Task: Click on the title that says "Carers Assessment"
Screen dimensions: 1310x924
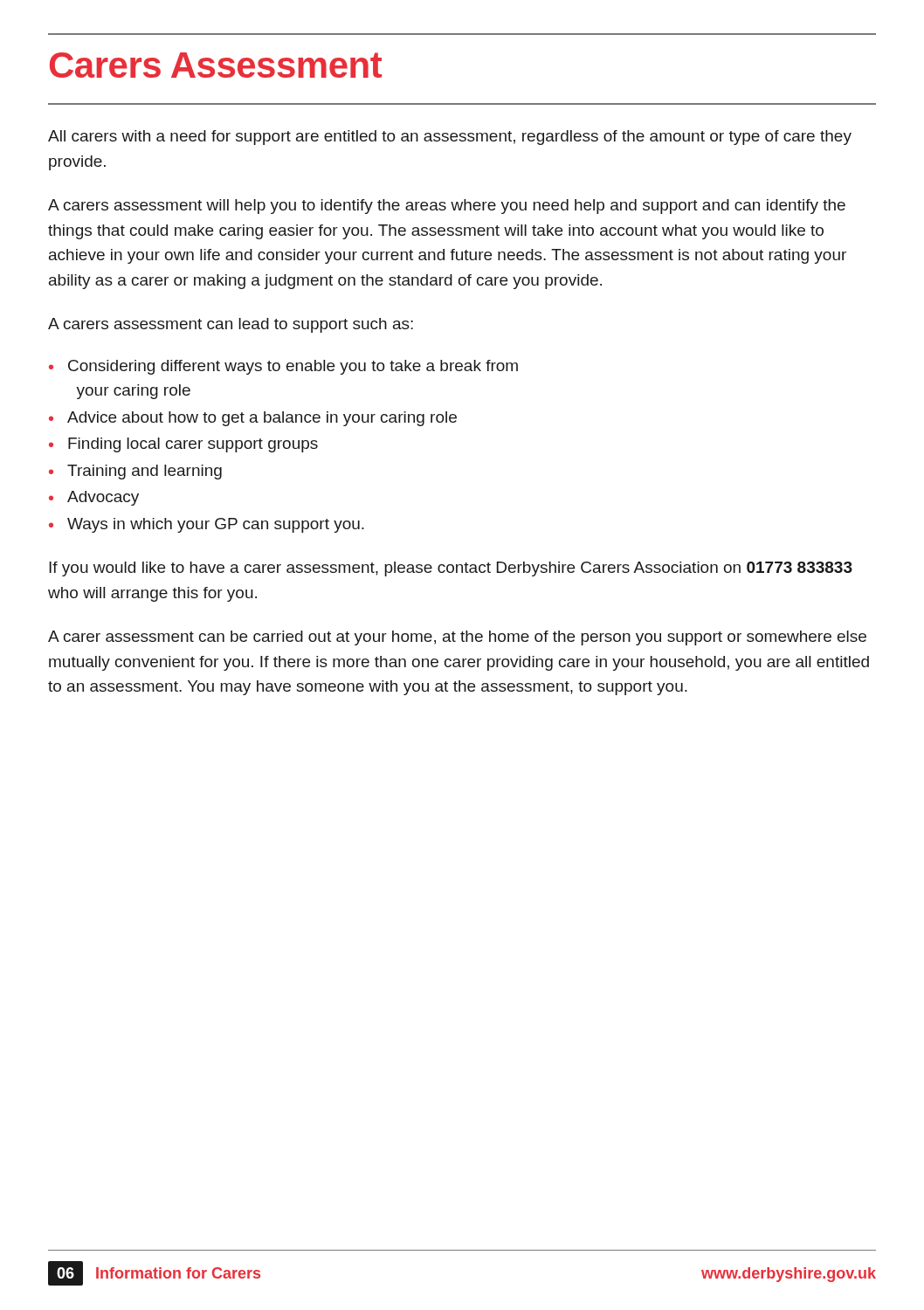Action: tap(216, 65)
